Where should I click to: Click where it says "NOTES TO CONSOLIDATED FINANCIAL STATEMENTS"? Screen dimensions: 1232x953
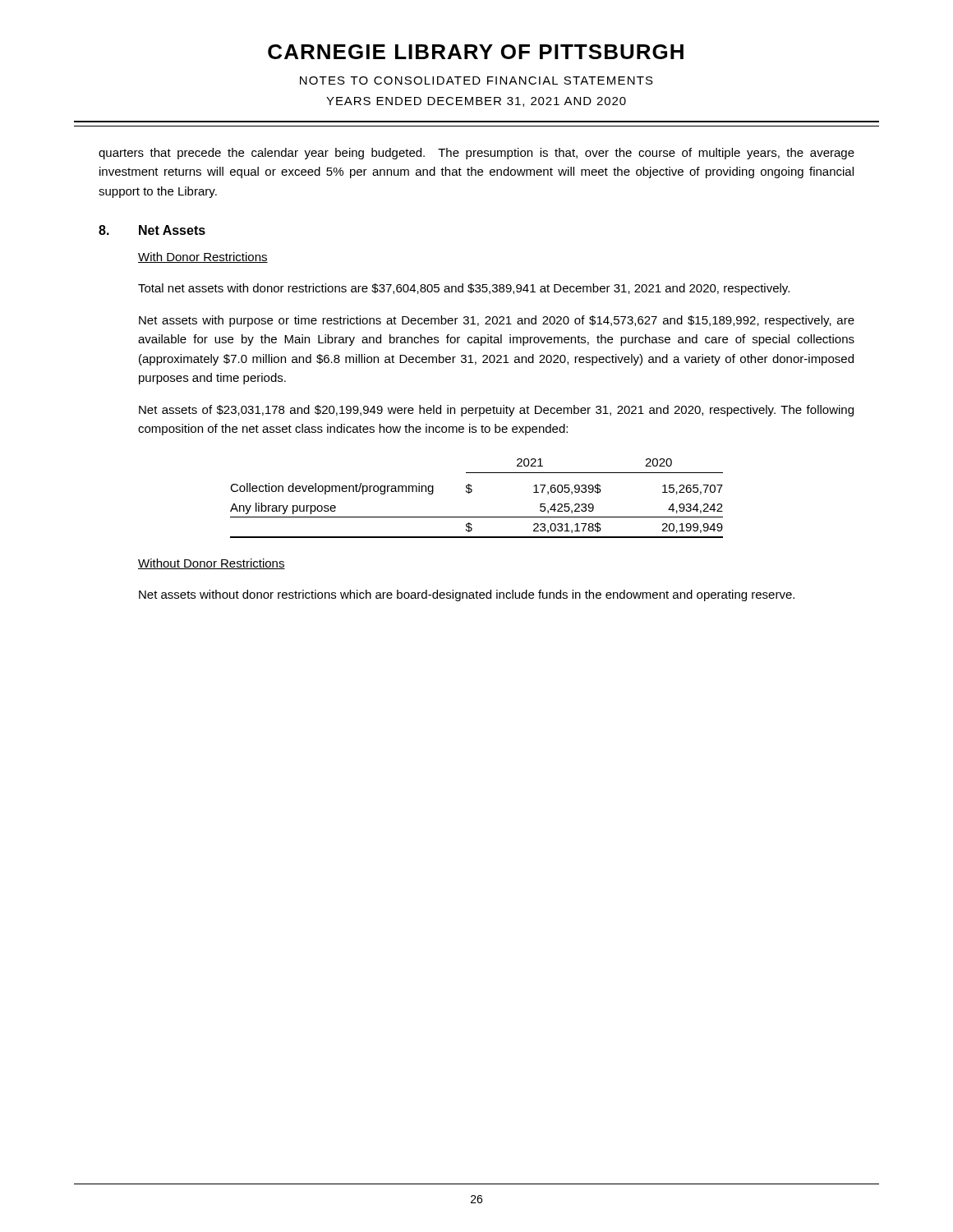476,80
